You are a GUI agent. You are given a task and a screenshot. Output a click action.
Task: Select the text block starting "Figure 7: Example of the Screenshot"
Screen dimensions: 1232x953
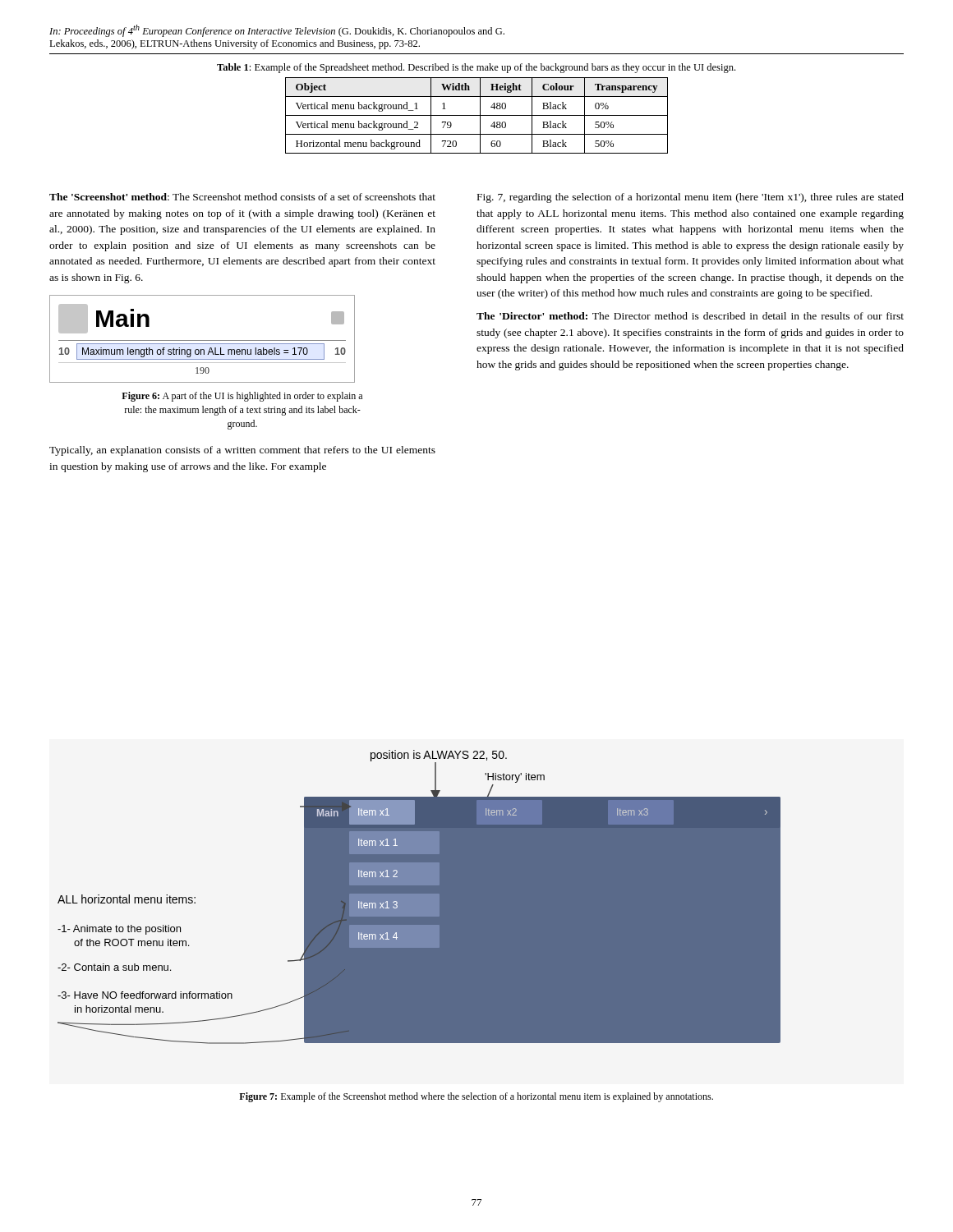[x=476, y=1096]
